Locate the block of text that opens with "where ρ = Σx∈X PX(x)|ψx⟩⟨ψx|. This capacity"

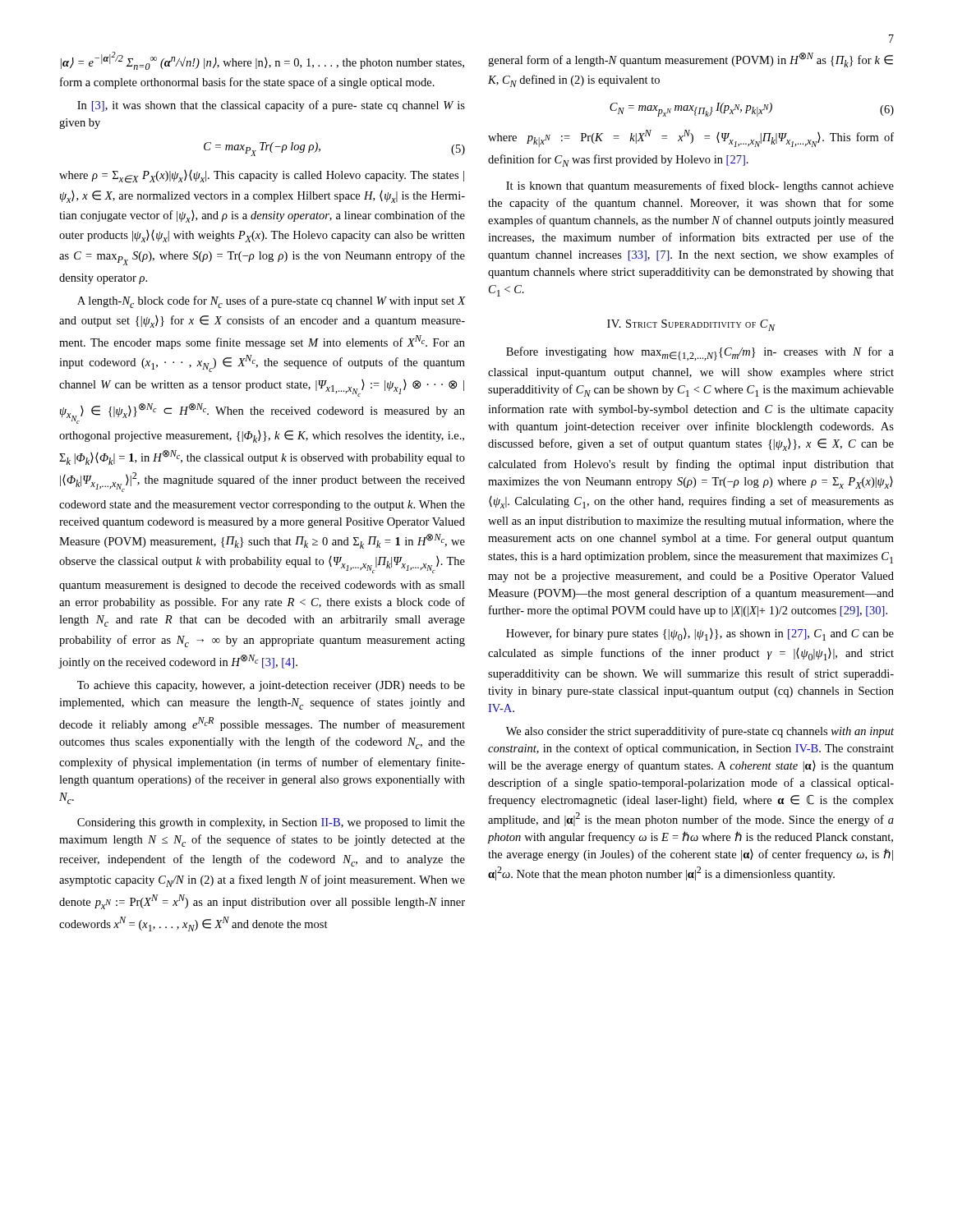[262, 227]
